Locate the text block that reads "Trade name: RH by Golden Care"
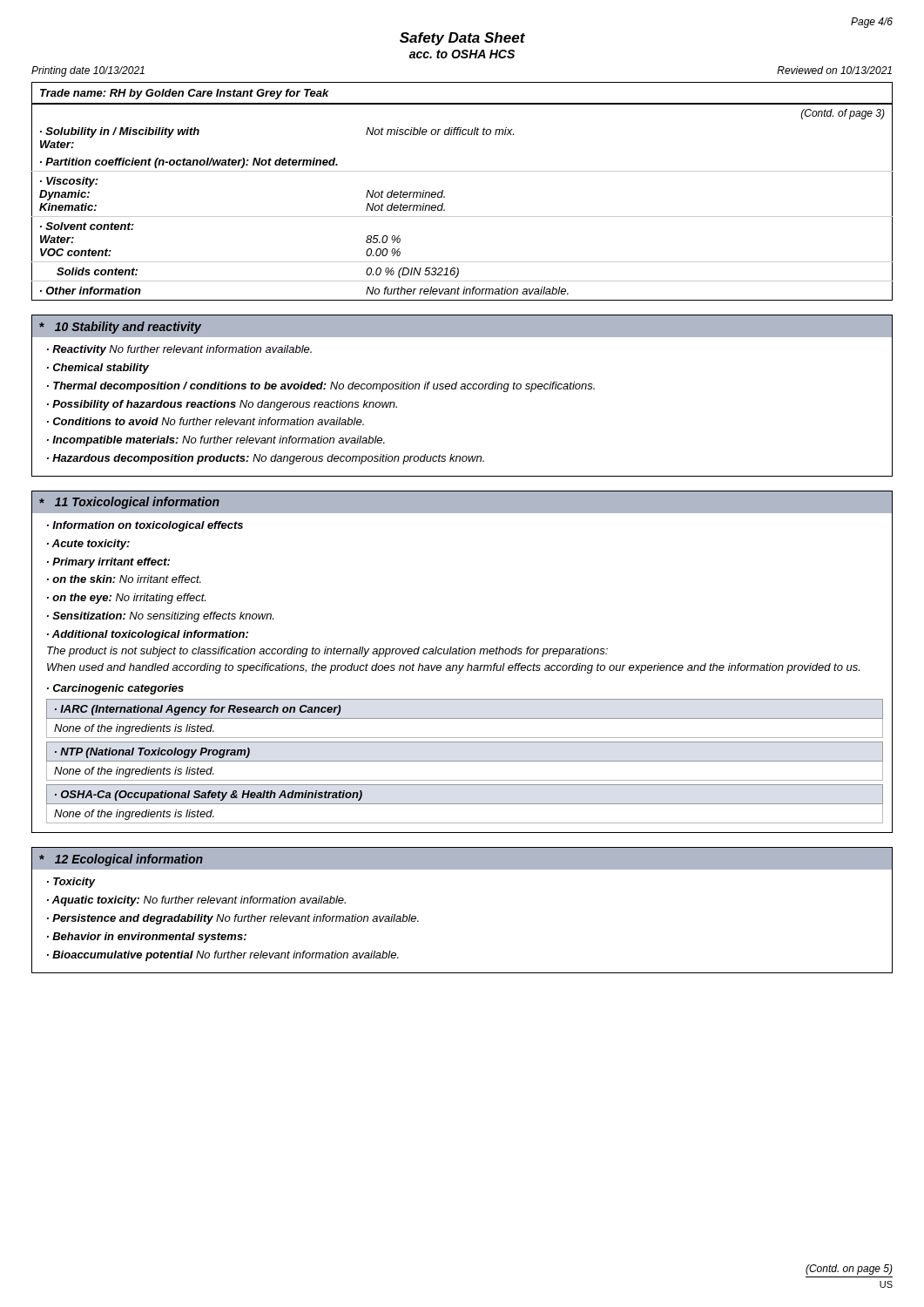This screenshot has width=924, height=1307. pos(184,93)
